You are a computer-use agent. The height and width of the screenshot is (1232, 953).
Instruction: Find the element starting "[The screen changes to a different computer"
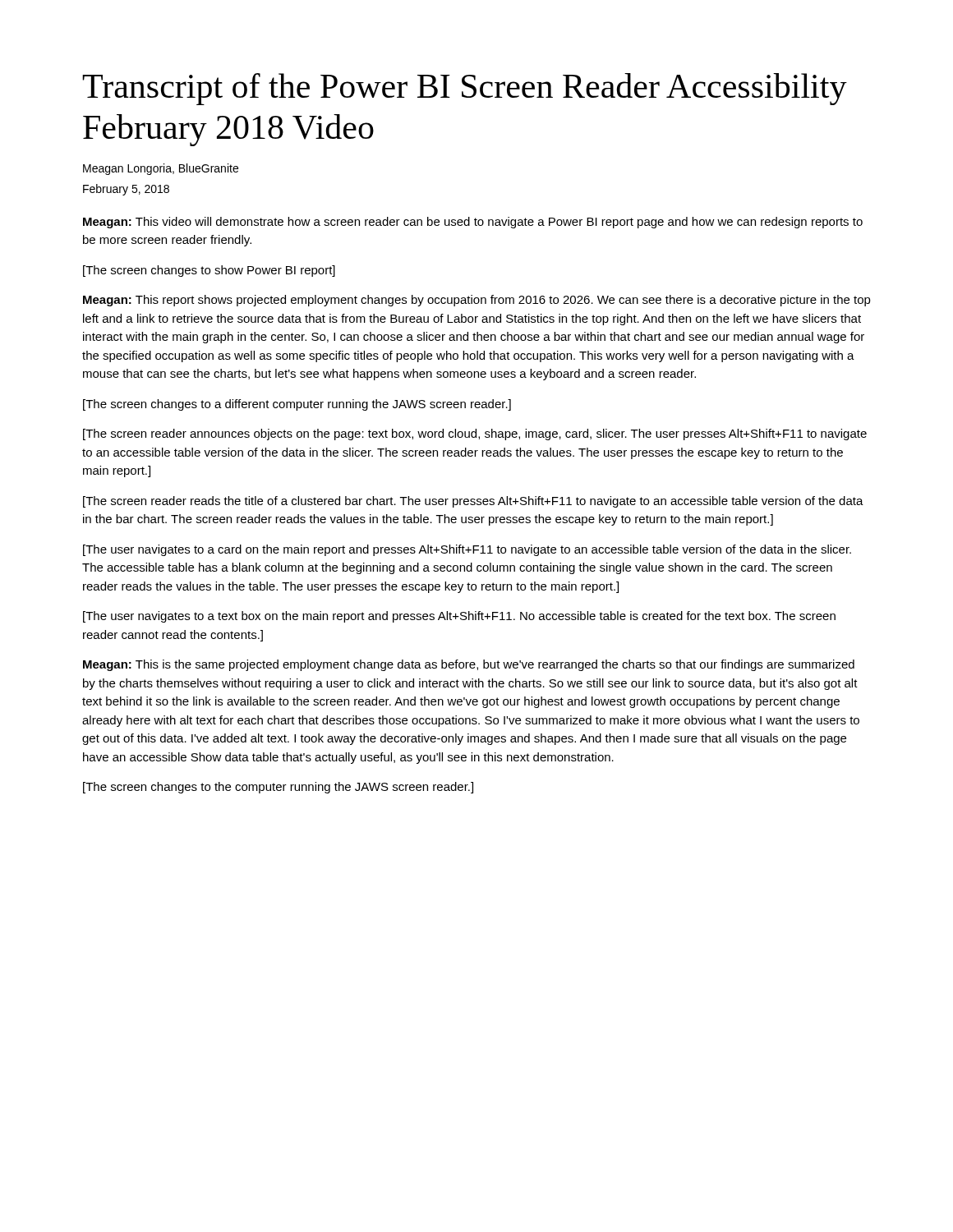(297, 404)
